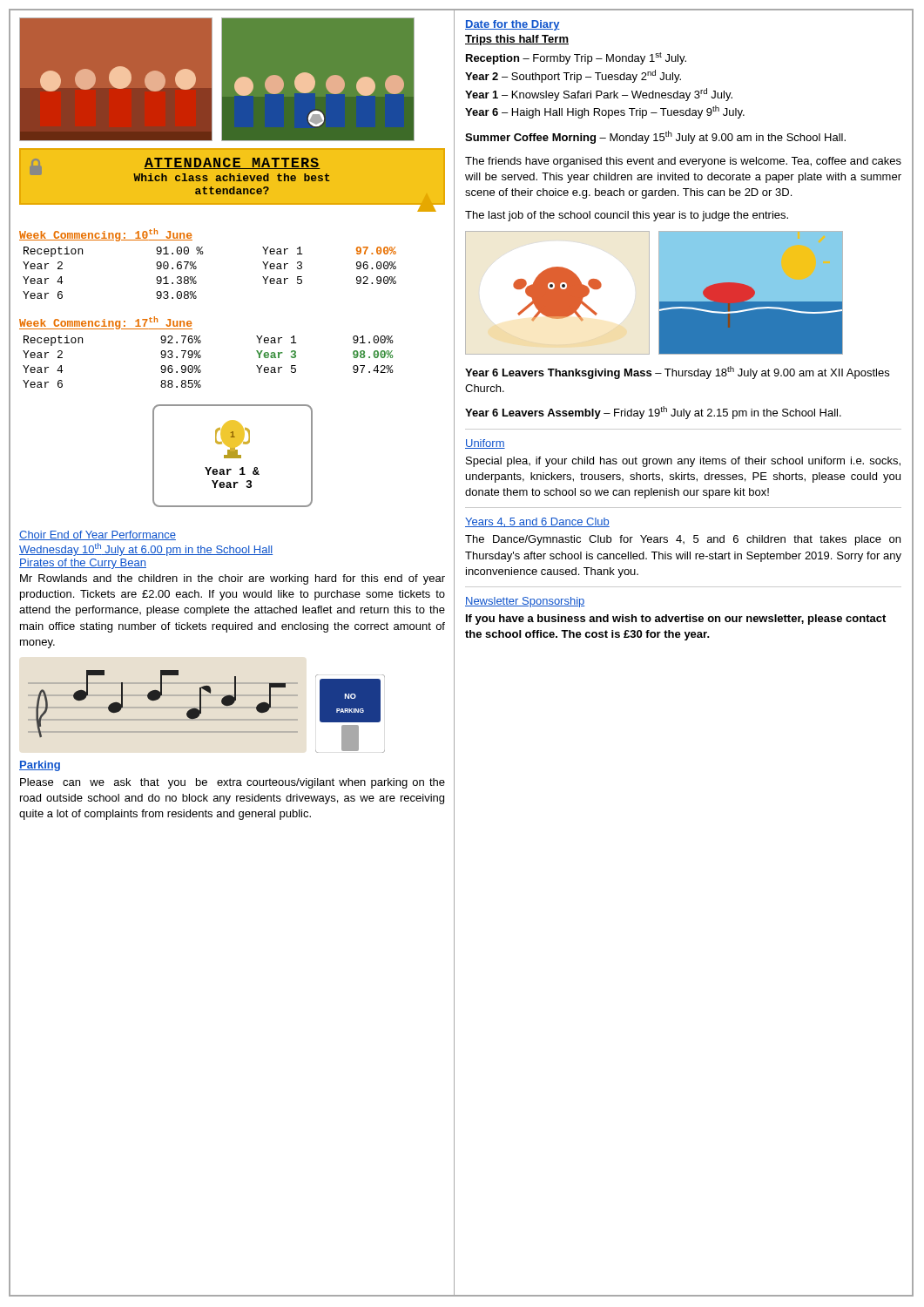The image size is (924, 1307).
Task: Click on the text block starting "Summer Coffee Morning – Monday 15th July at"
Action: point(656,137)
